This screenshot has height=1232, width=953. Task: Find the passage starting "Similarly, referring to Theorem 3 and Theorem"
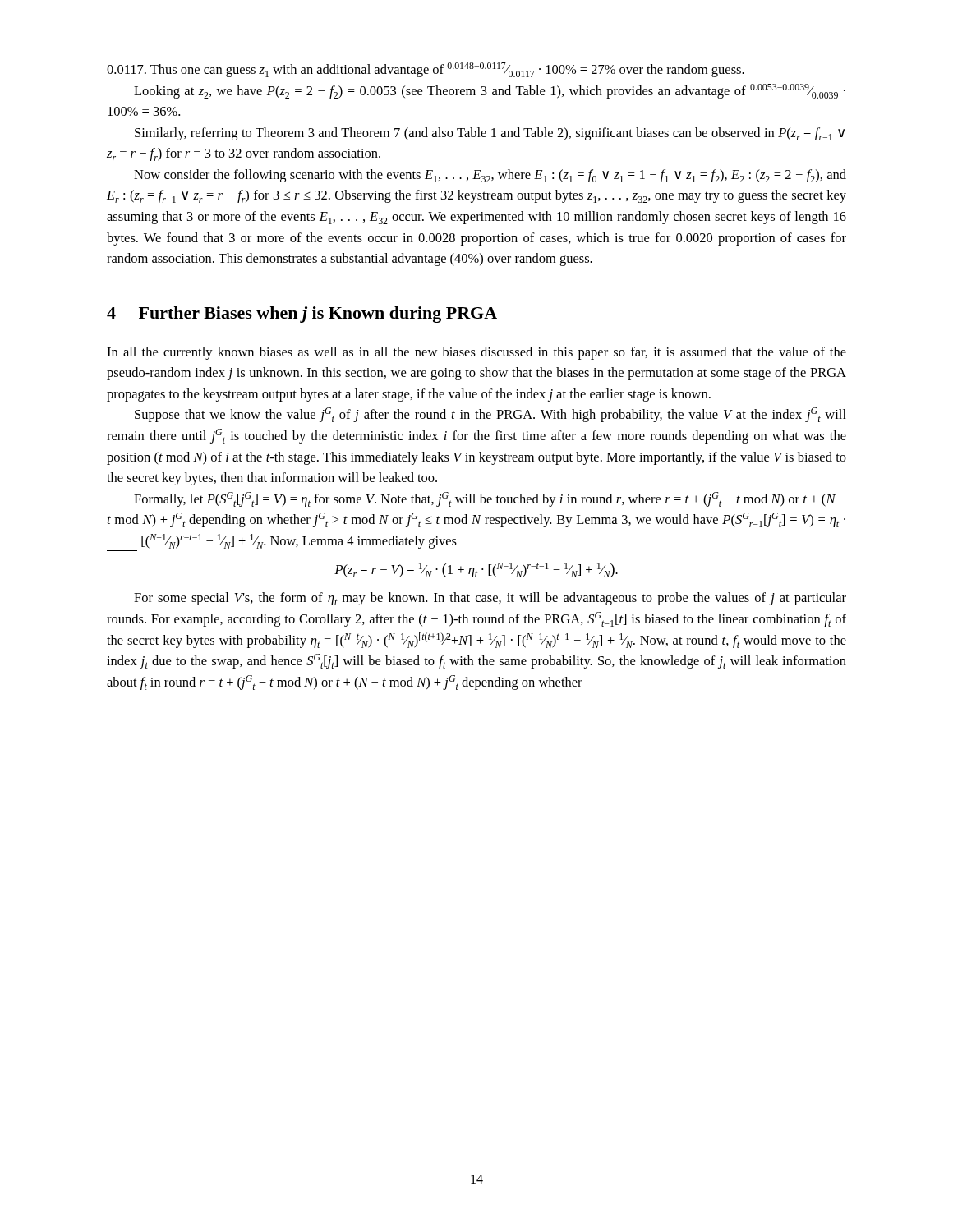pos(476,143)
